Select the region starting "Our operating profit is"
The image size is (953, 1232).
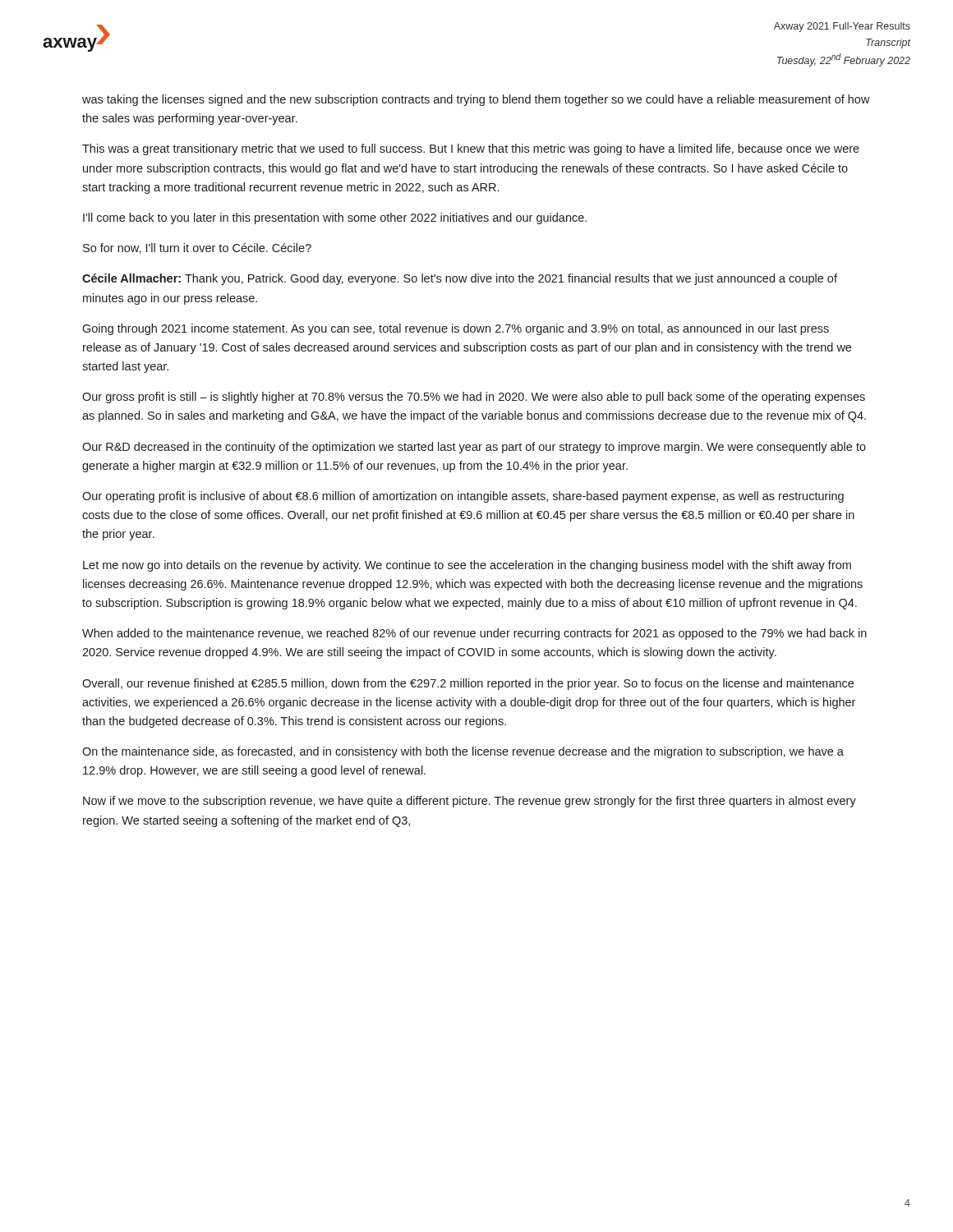pos(468,515)
